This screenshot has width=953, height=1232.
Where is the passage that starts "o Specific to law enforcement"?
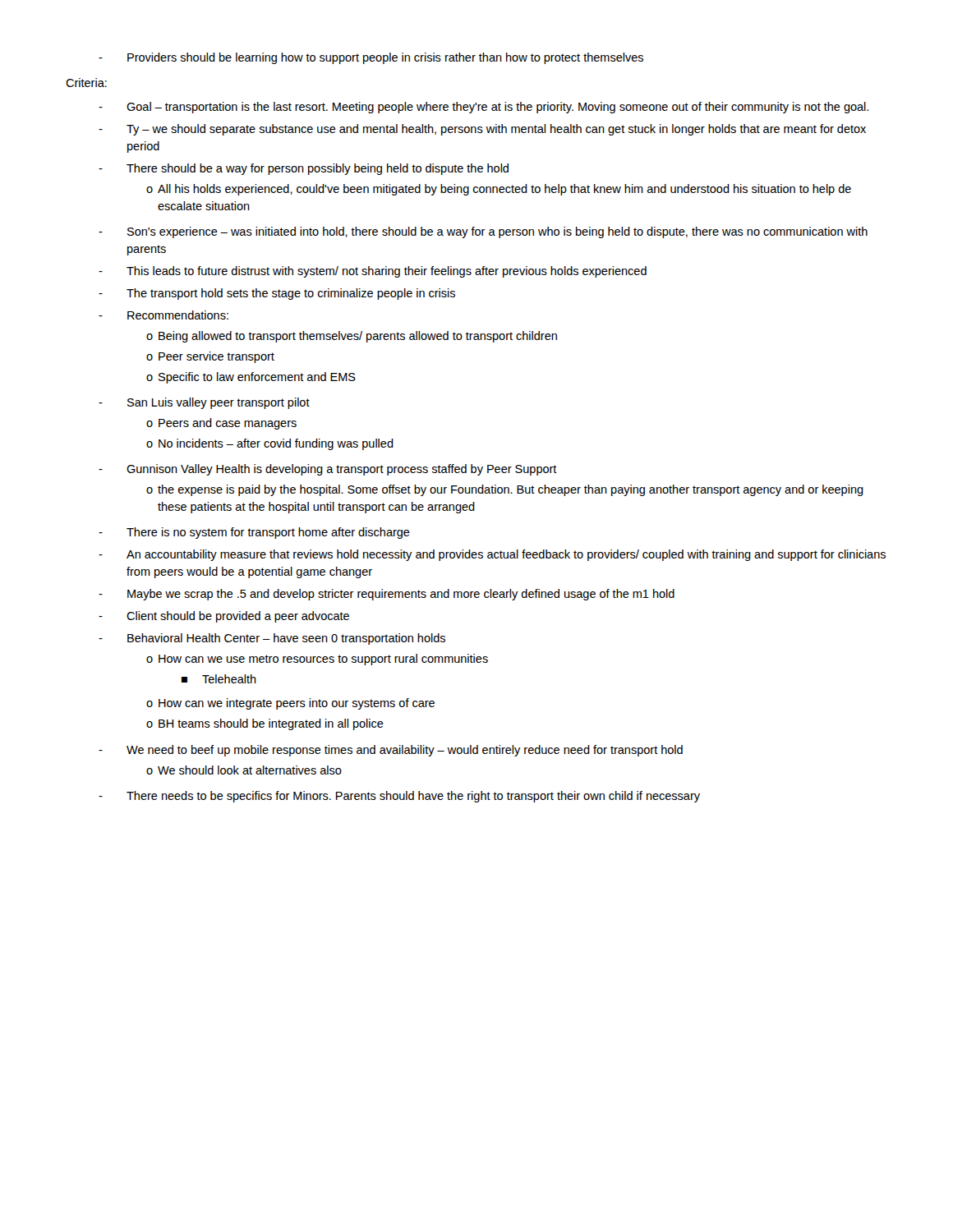(251, 378)
